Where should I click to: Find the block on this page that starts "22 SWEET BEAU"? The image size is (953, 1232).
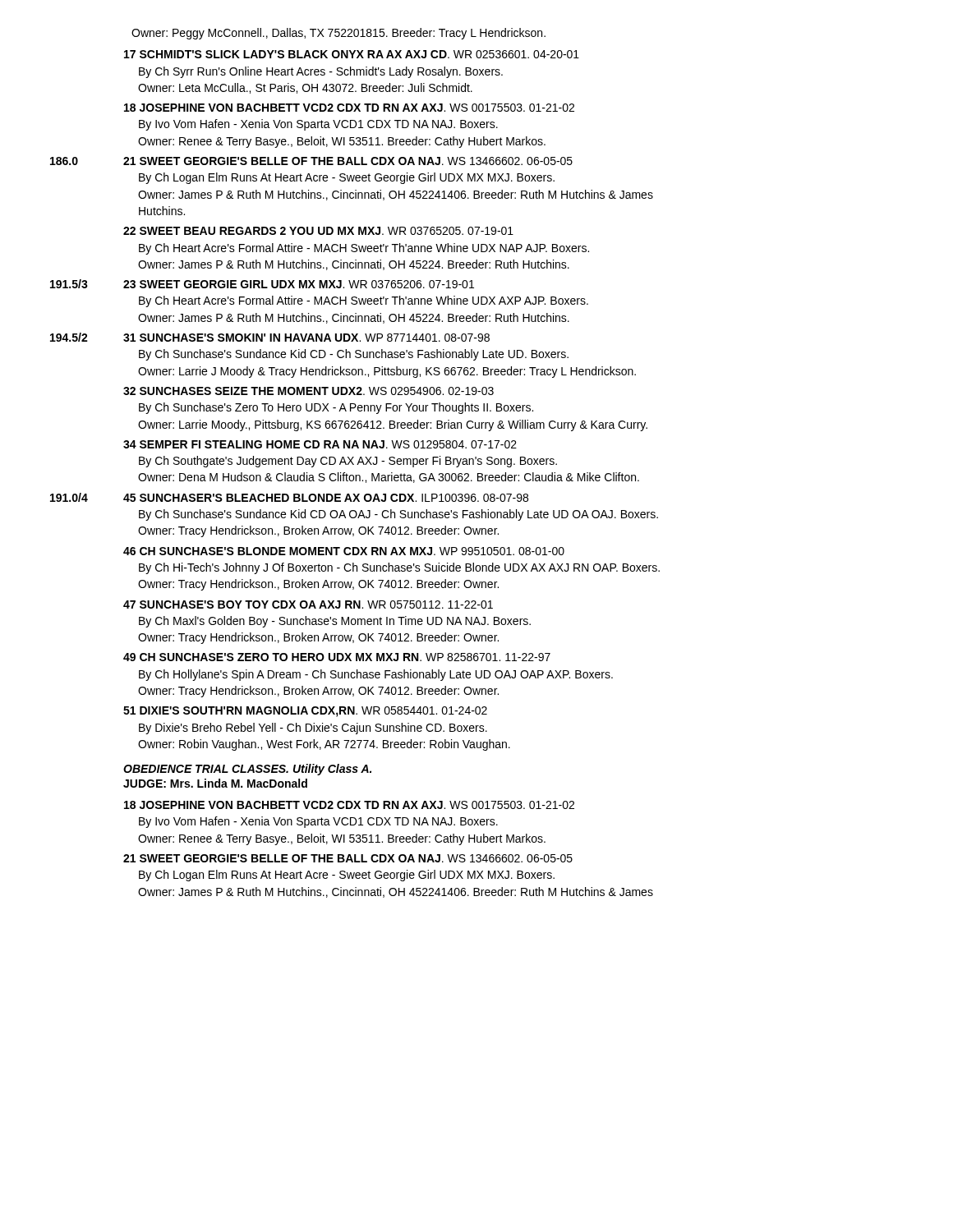pos(476,248)
